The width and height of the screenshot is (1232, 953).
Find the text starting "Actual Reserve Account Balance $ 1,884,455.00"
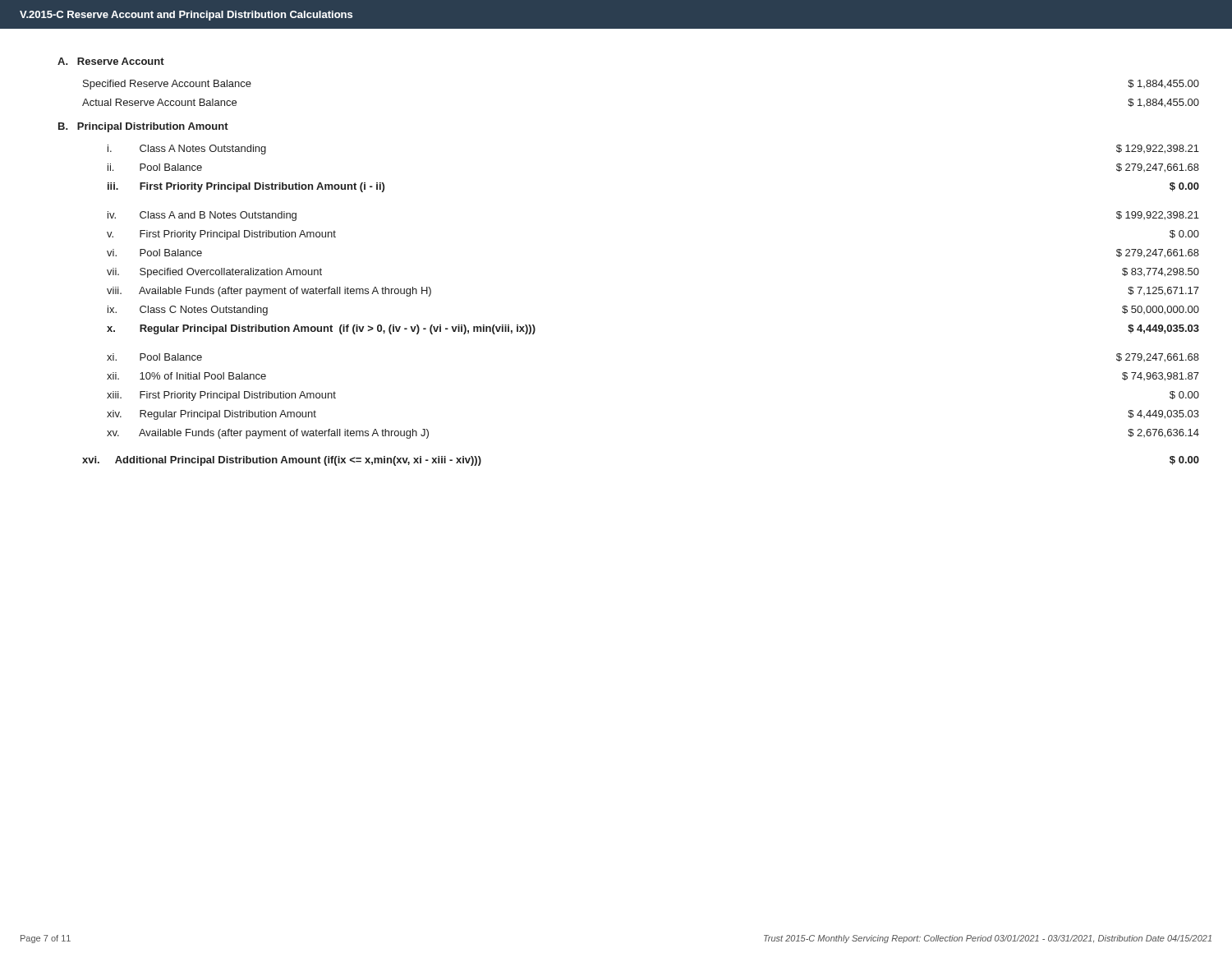(x=163, y=103)
